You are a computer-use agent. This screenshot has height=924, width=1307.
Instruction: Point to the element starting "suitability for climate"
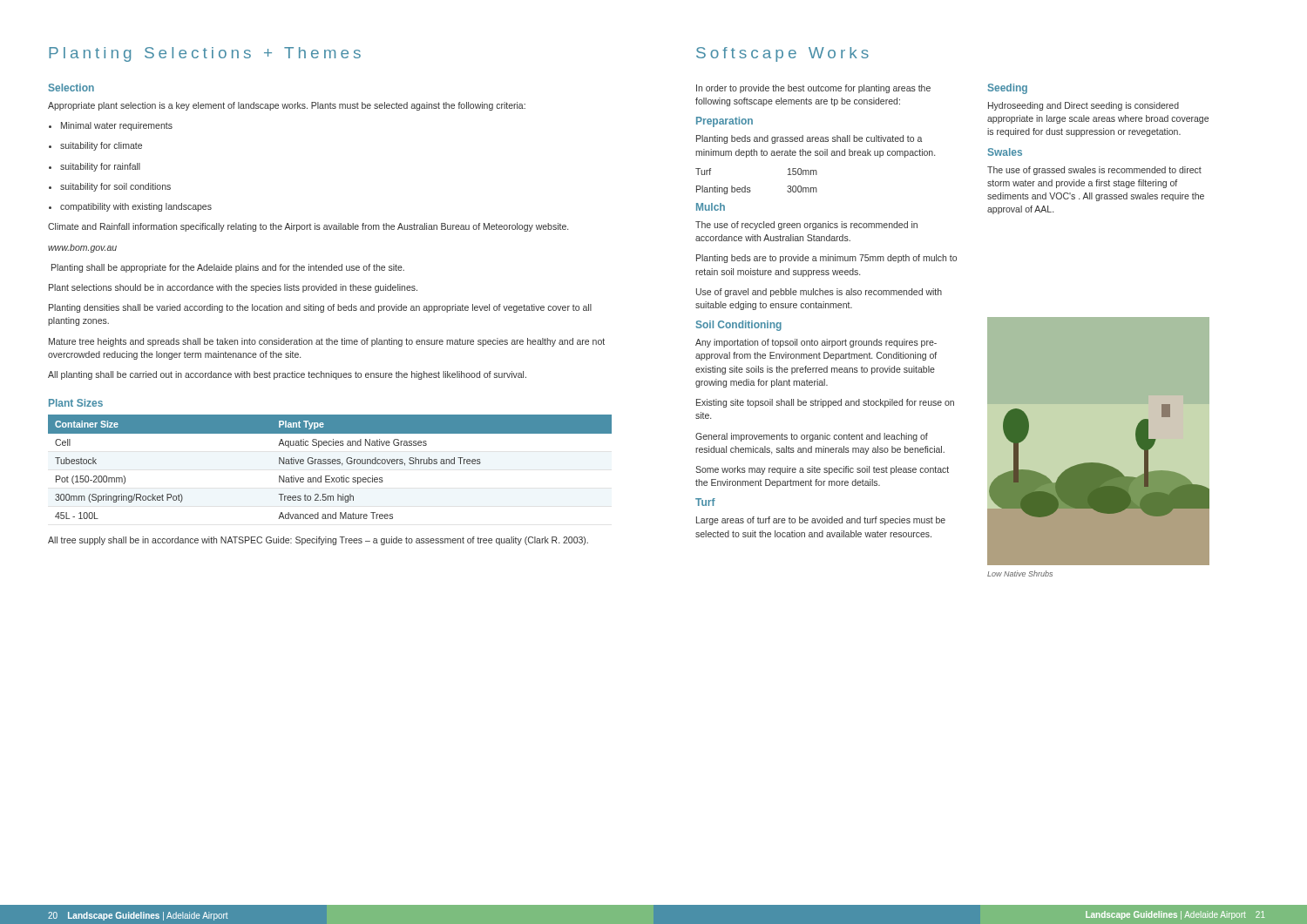point(101,146)
